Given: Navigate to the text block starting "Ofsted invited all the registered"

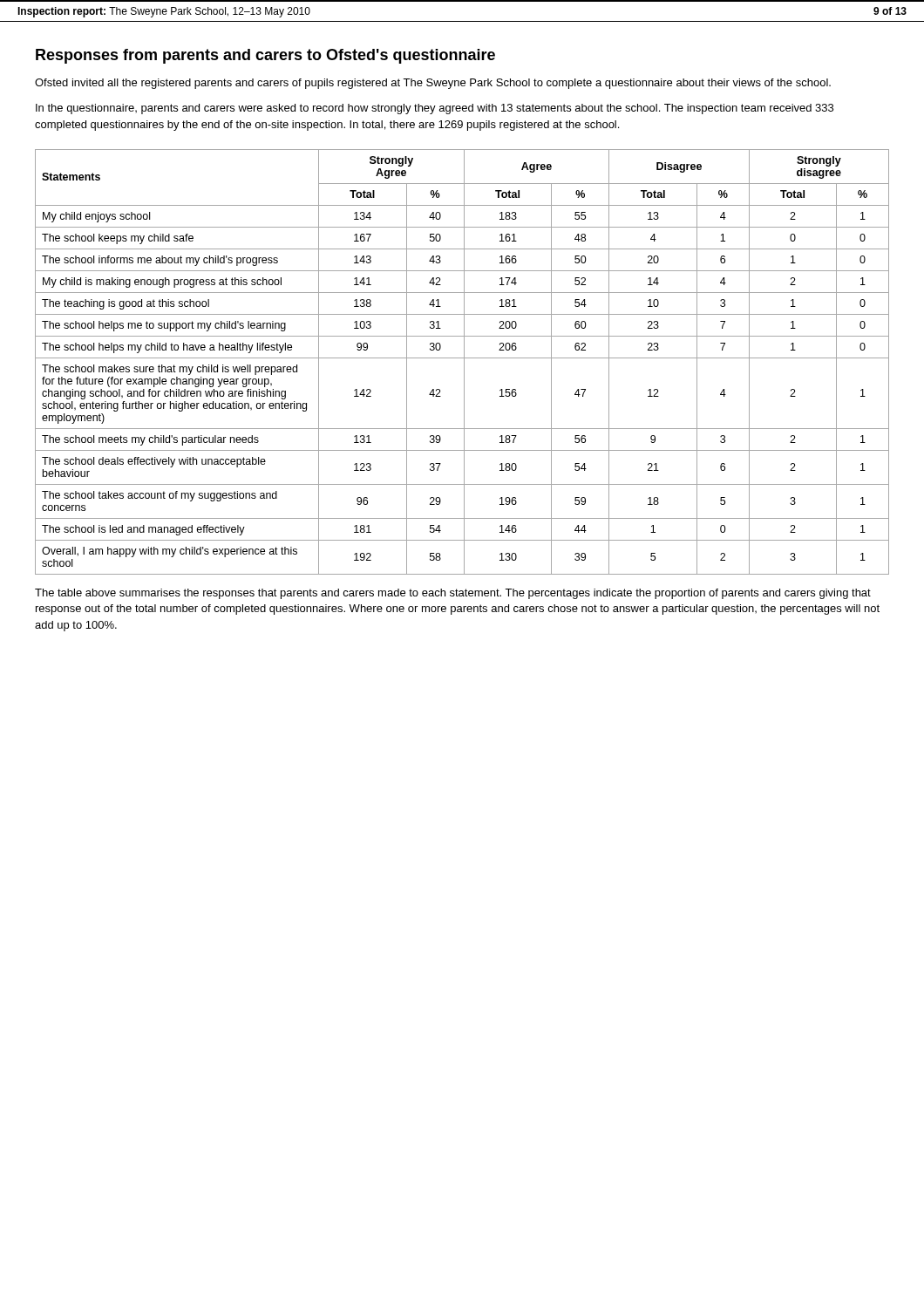Looking at the screenshot, I should [x=433, y=82].
